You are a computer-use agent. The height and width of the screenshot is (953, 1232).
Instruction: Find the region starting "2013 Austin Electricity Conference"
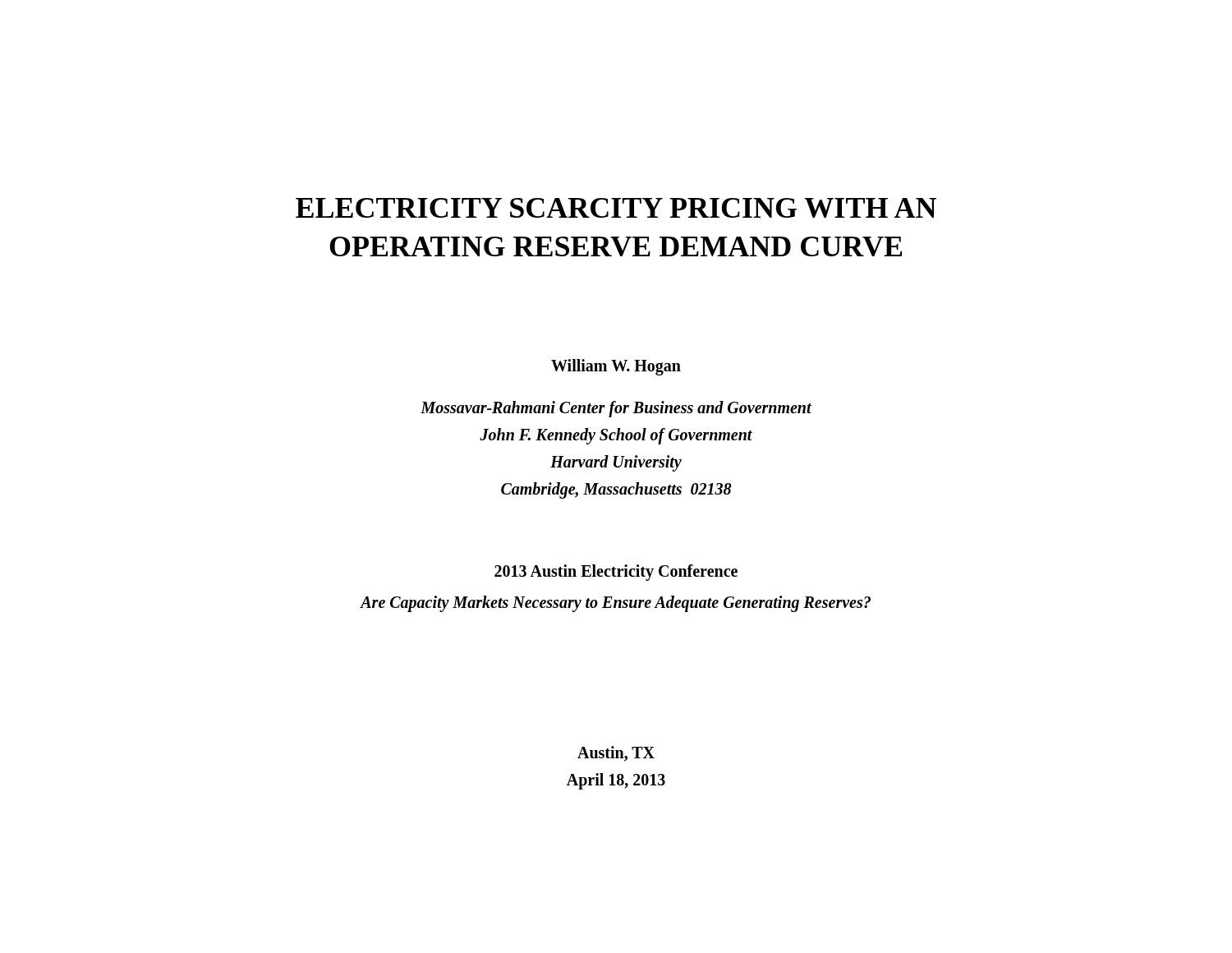tap(616, 571)
